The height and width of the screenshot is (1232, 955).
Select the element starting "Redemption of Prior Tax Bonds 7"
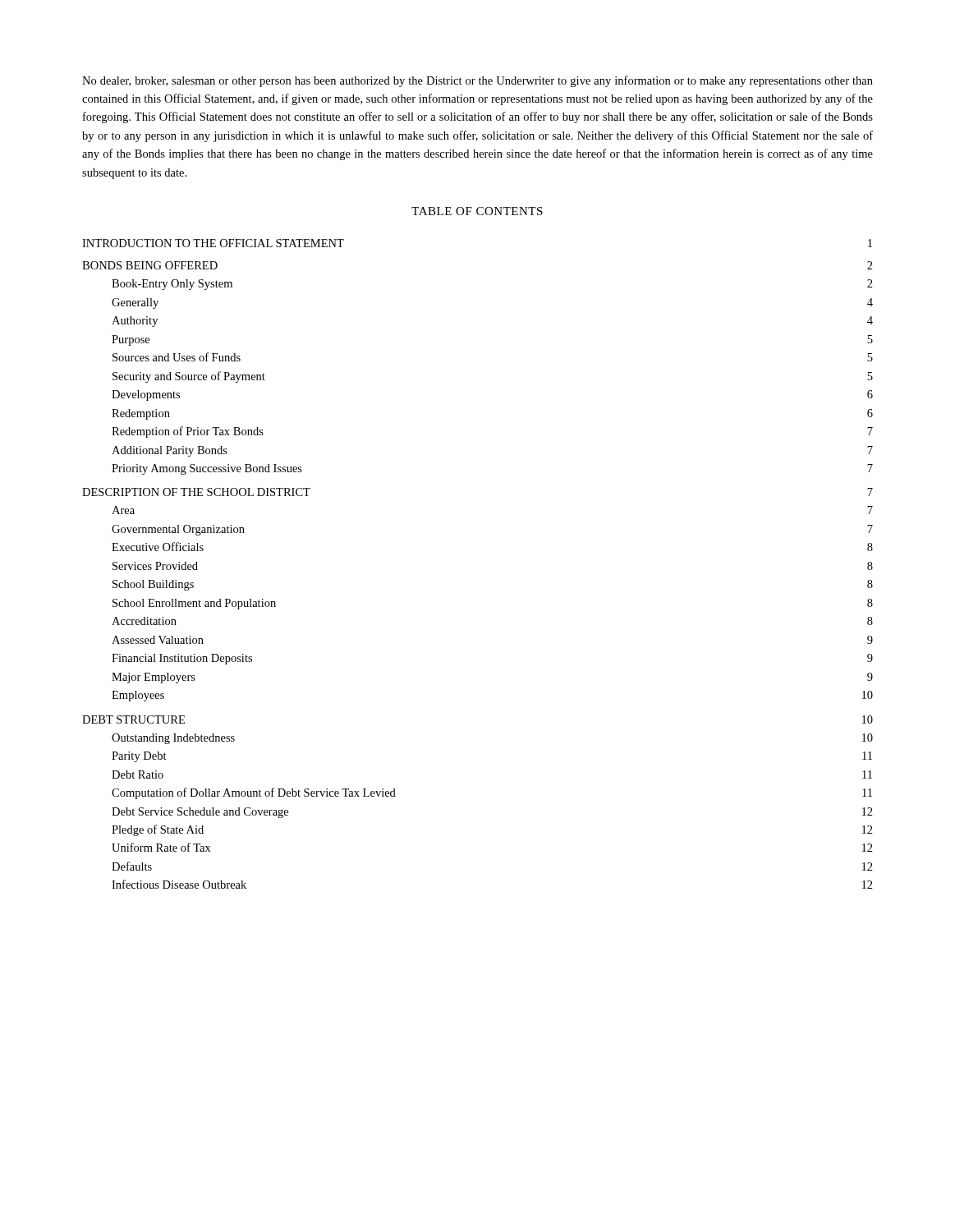189,432
